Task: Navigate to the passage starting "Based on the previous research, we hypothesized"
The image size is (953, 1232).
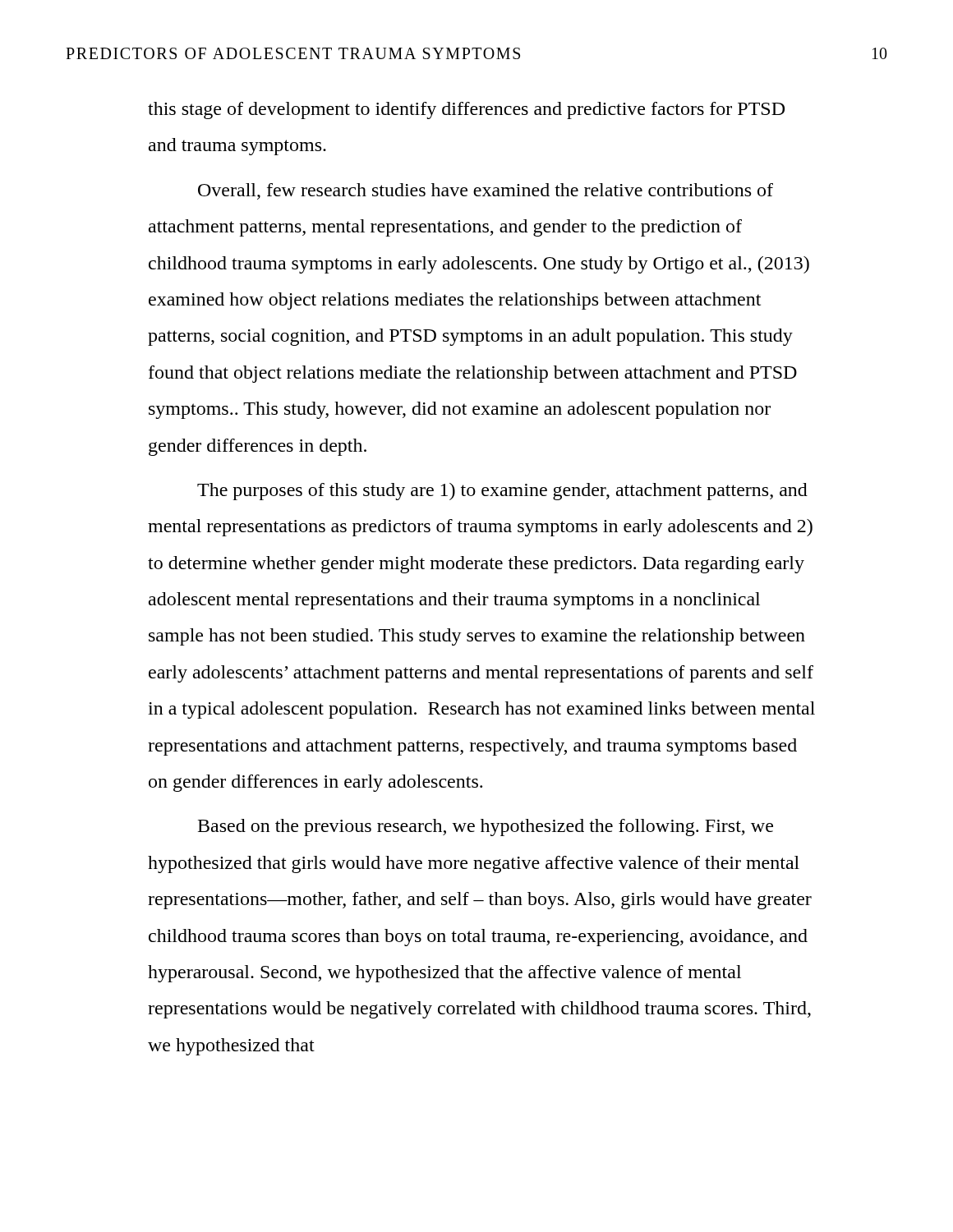Action: click(x=480, y=935)
